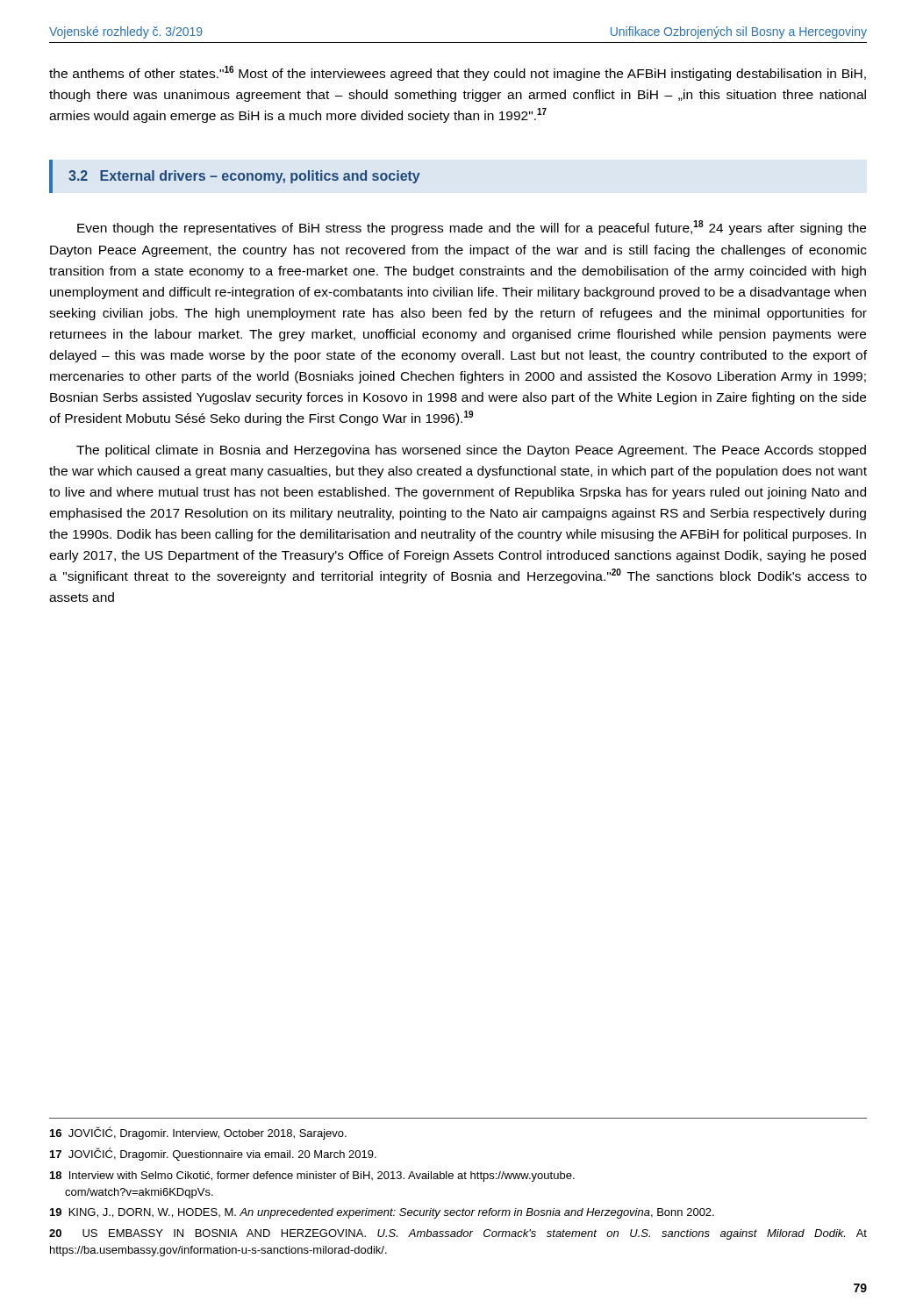Point to the element starting "19 KING, J., DORN, W., HODES, M. An"
Viewport: 916px width, 1316px height.
382,1212
